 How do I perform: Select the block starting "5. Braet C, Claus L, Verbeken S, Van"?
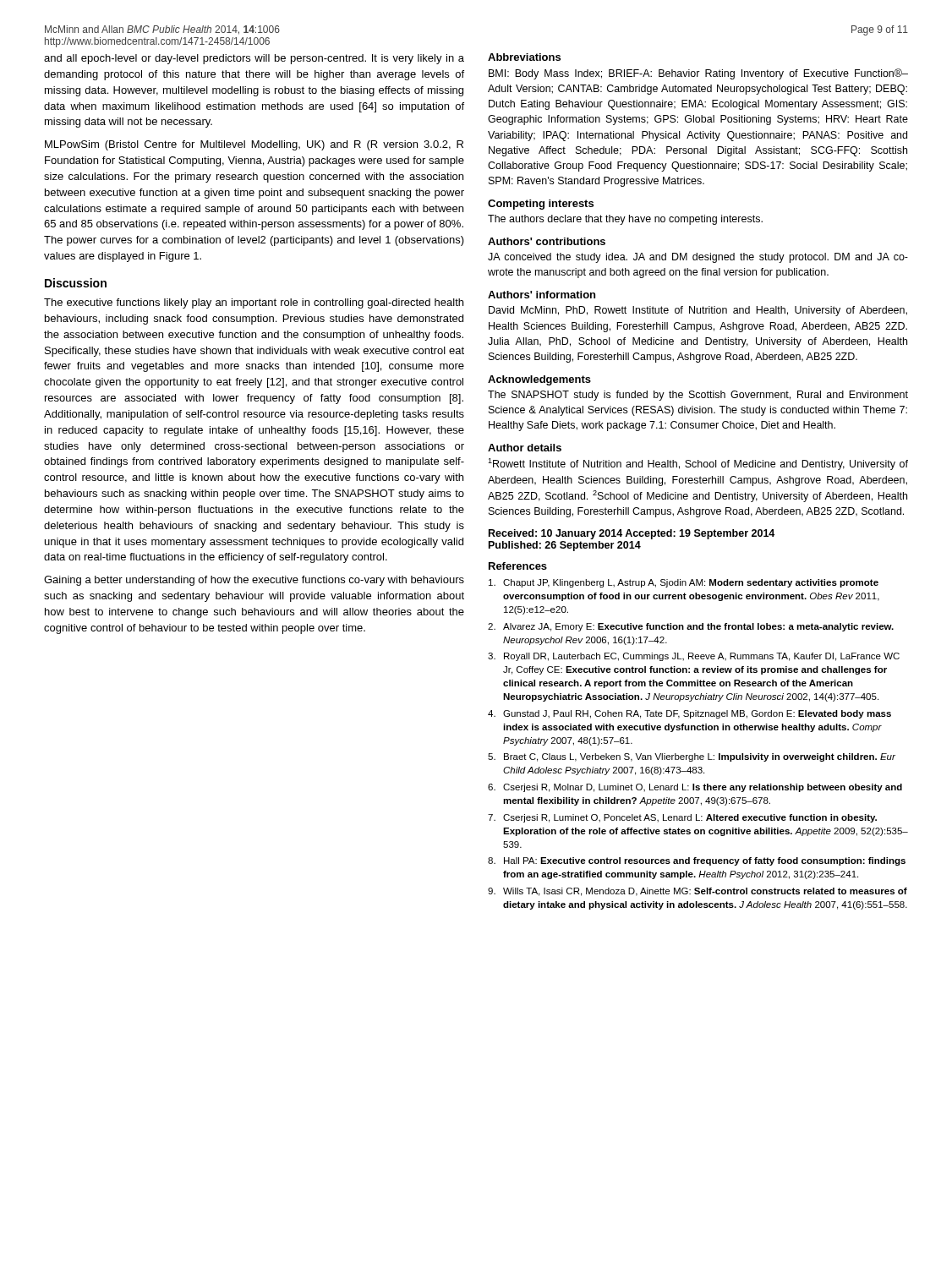point(698,764)
